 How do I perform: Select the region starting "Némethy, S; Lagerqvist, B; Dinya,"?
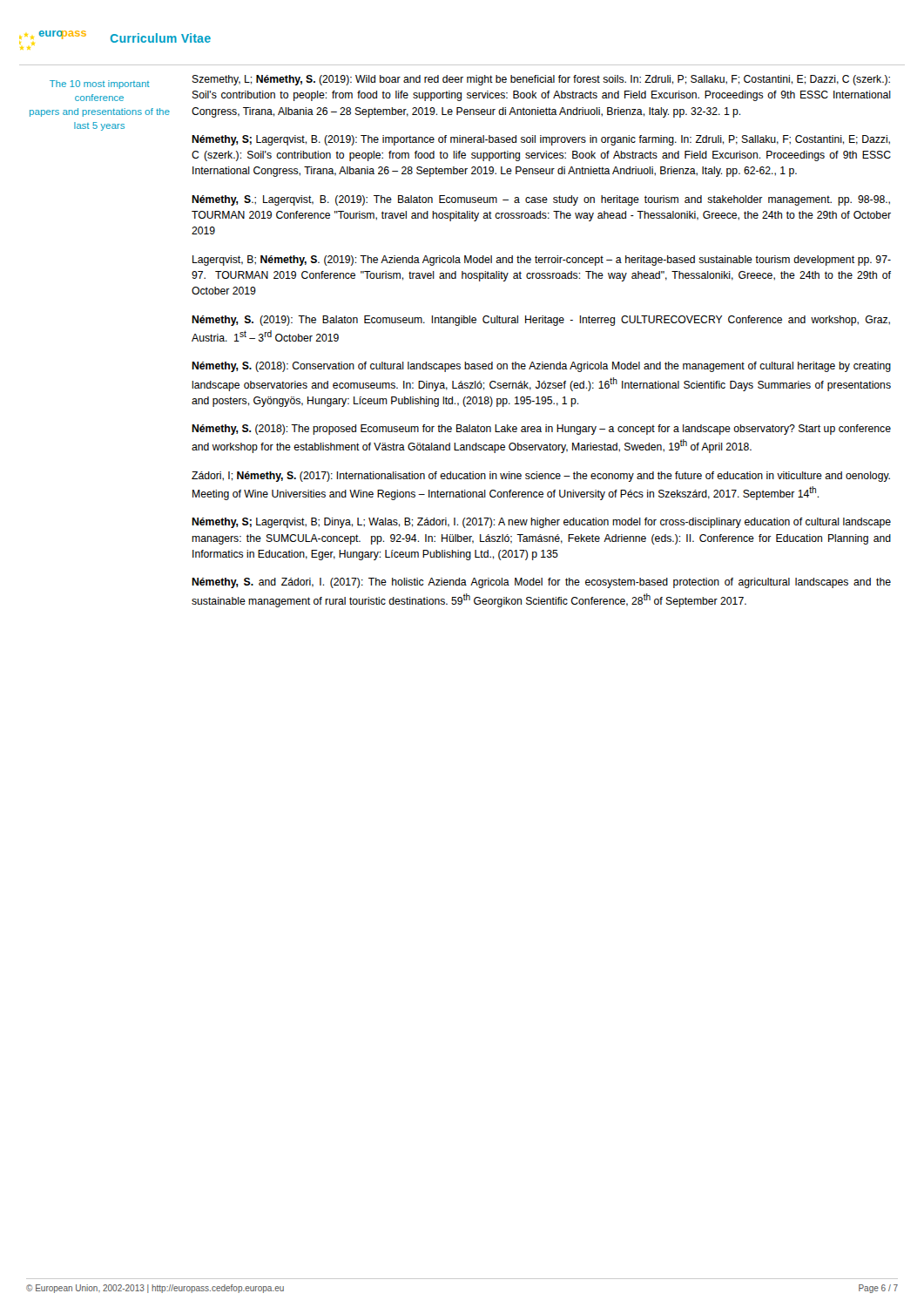click(x=541, y=538)
